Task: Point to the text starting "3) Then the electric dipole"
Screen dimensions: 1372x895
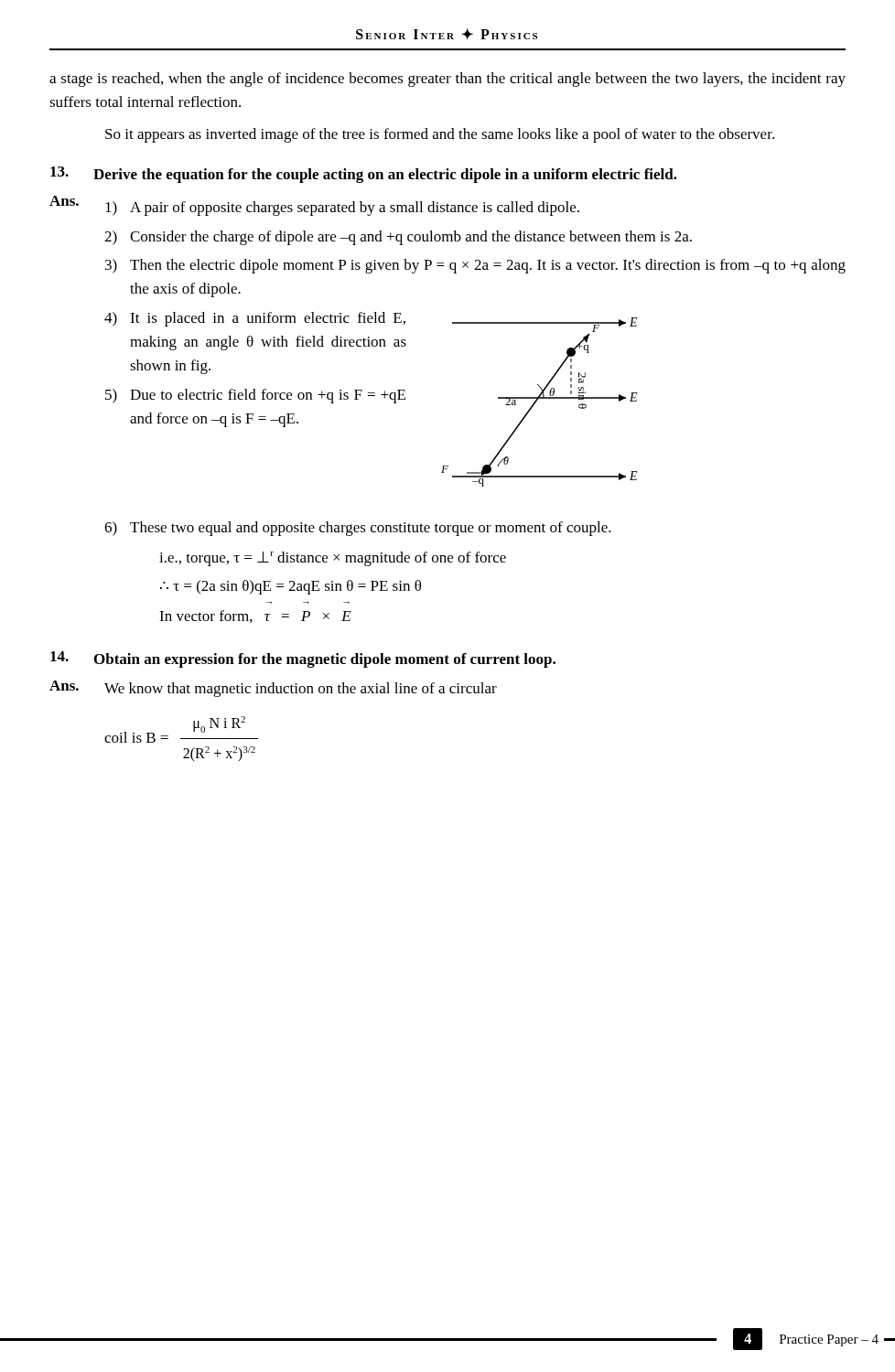Action: (x=475, y=277)
